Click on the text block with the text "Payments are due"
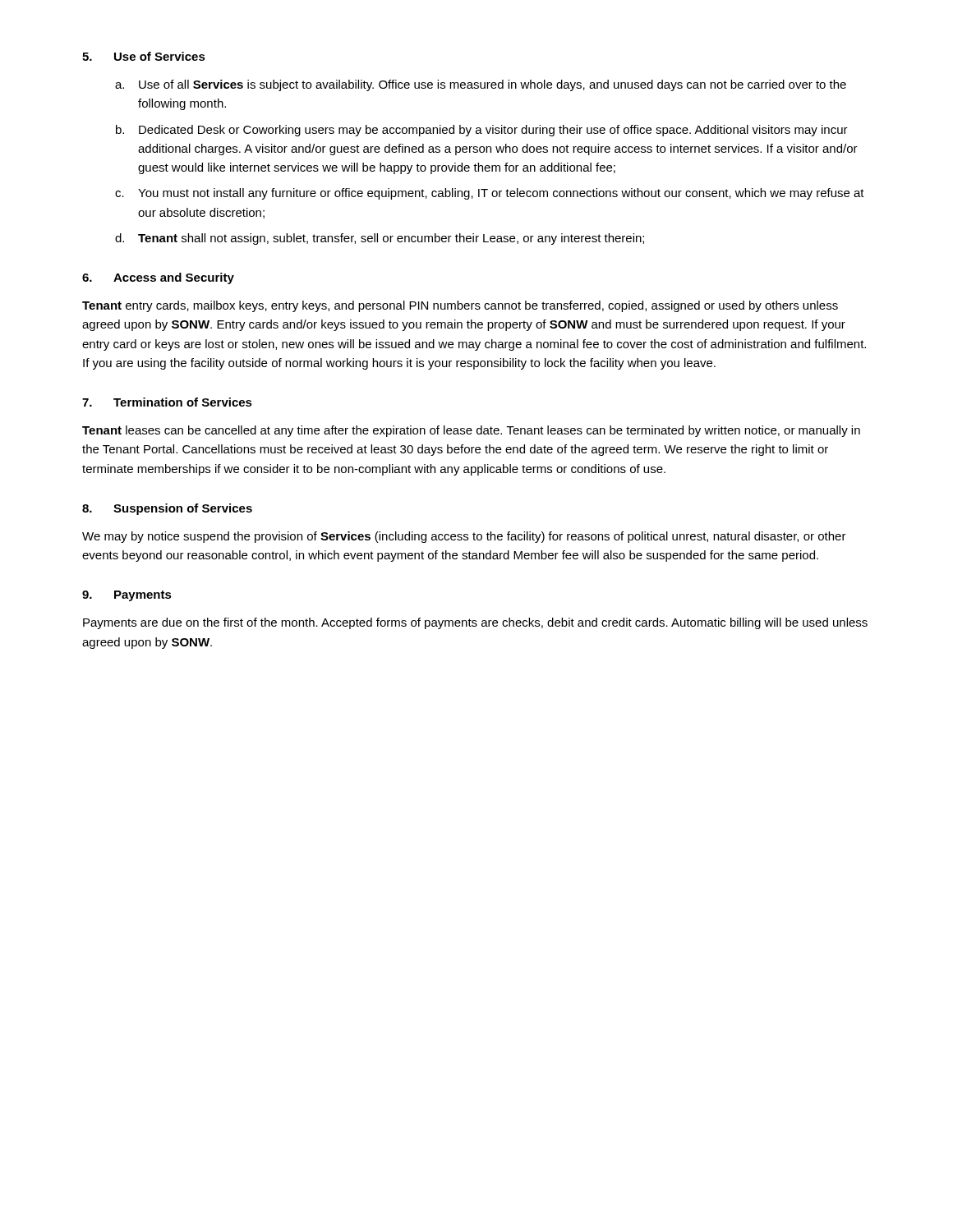This screenshot has height=1232, width=953. [x=475, y=632]
